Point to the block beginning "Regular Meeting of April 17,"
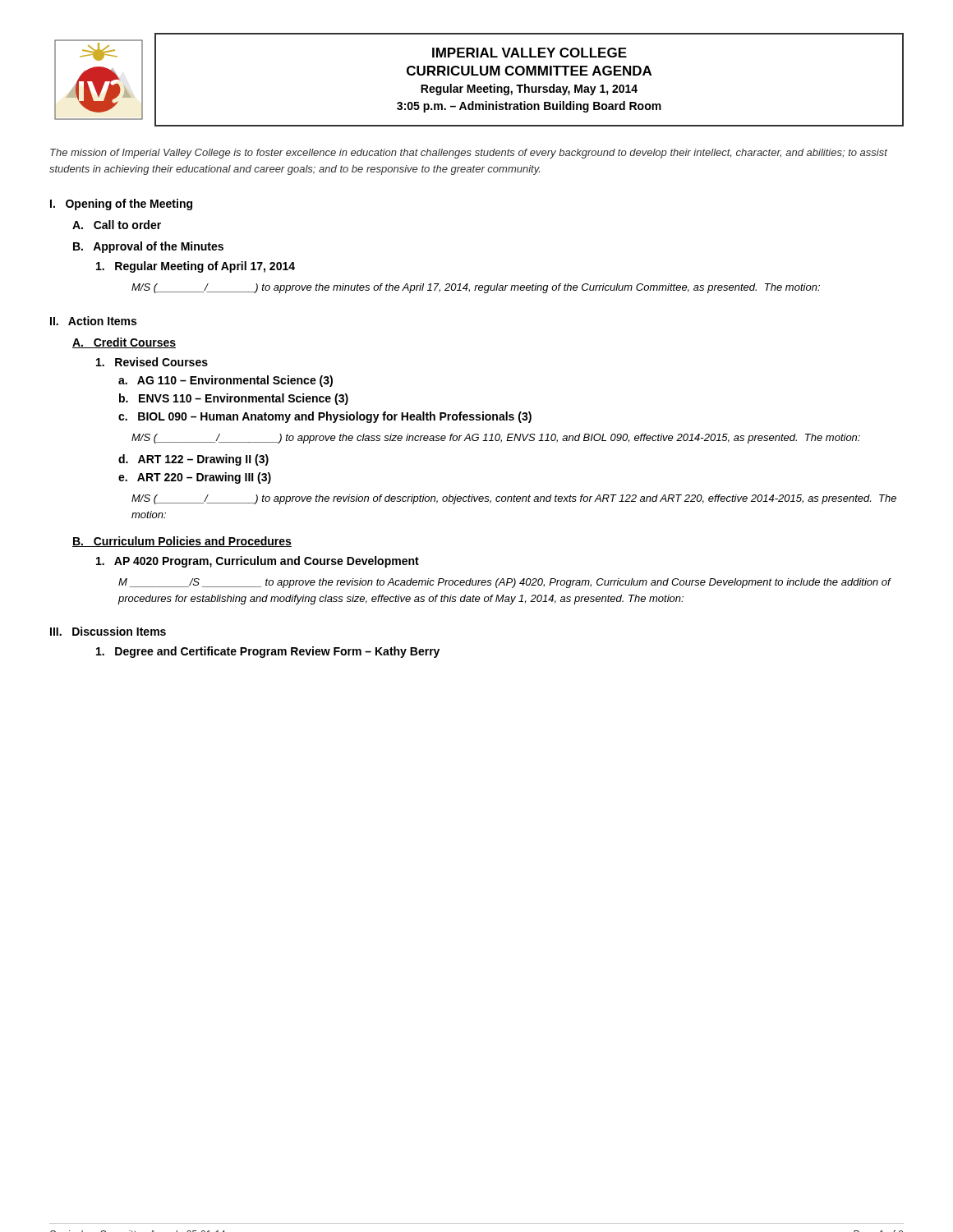The image size is (953, 1232). (195, 266)
